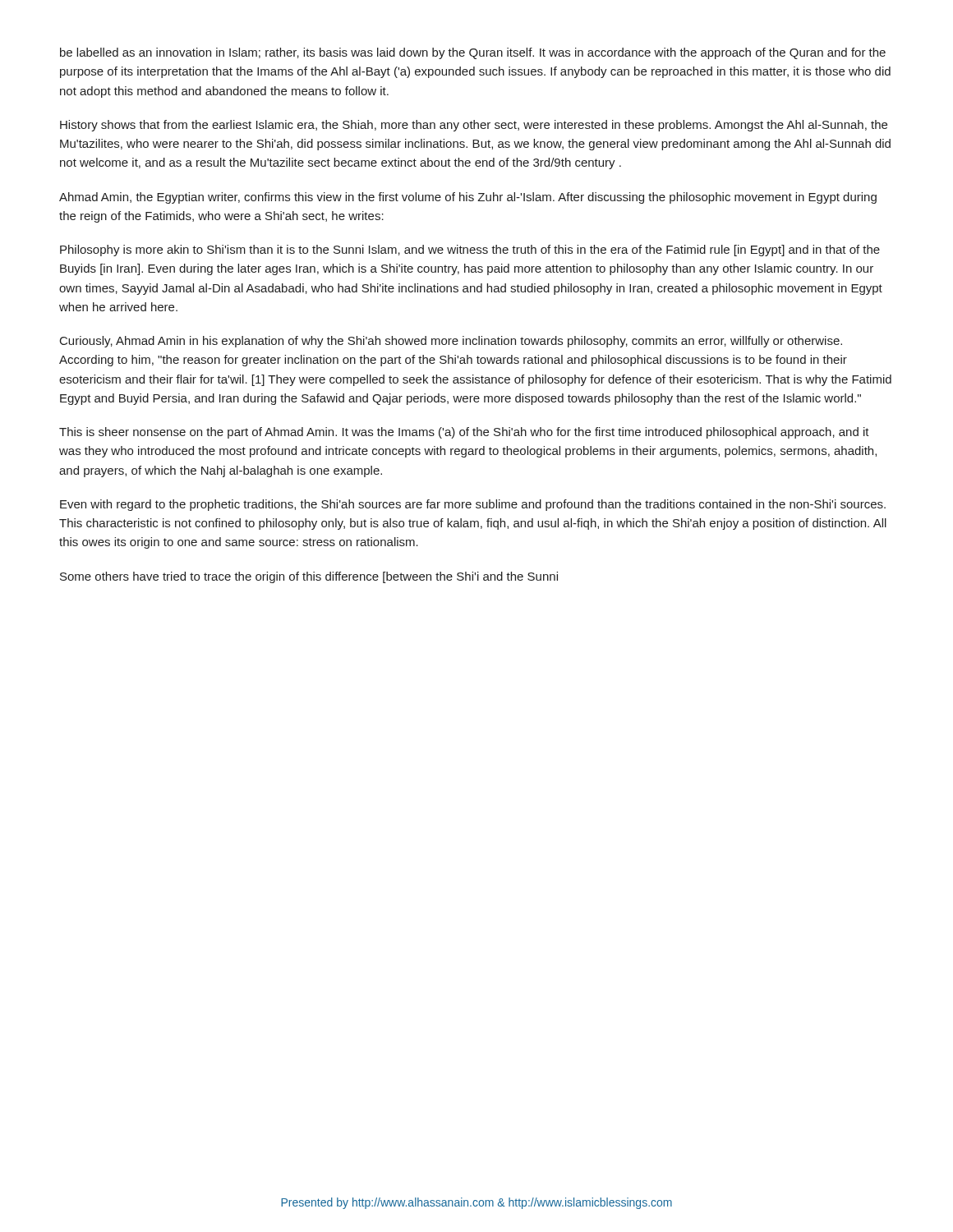Select the element starting "be labelled as an innovation in Islam; rather,"

tap(475, 71)
